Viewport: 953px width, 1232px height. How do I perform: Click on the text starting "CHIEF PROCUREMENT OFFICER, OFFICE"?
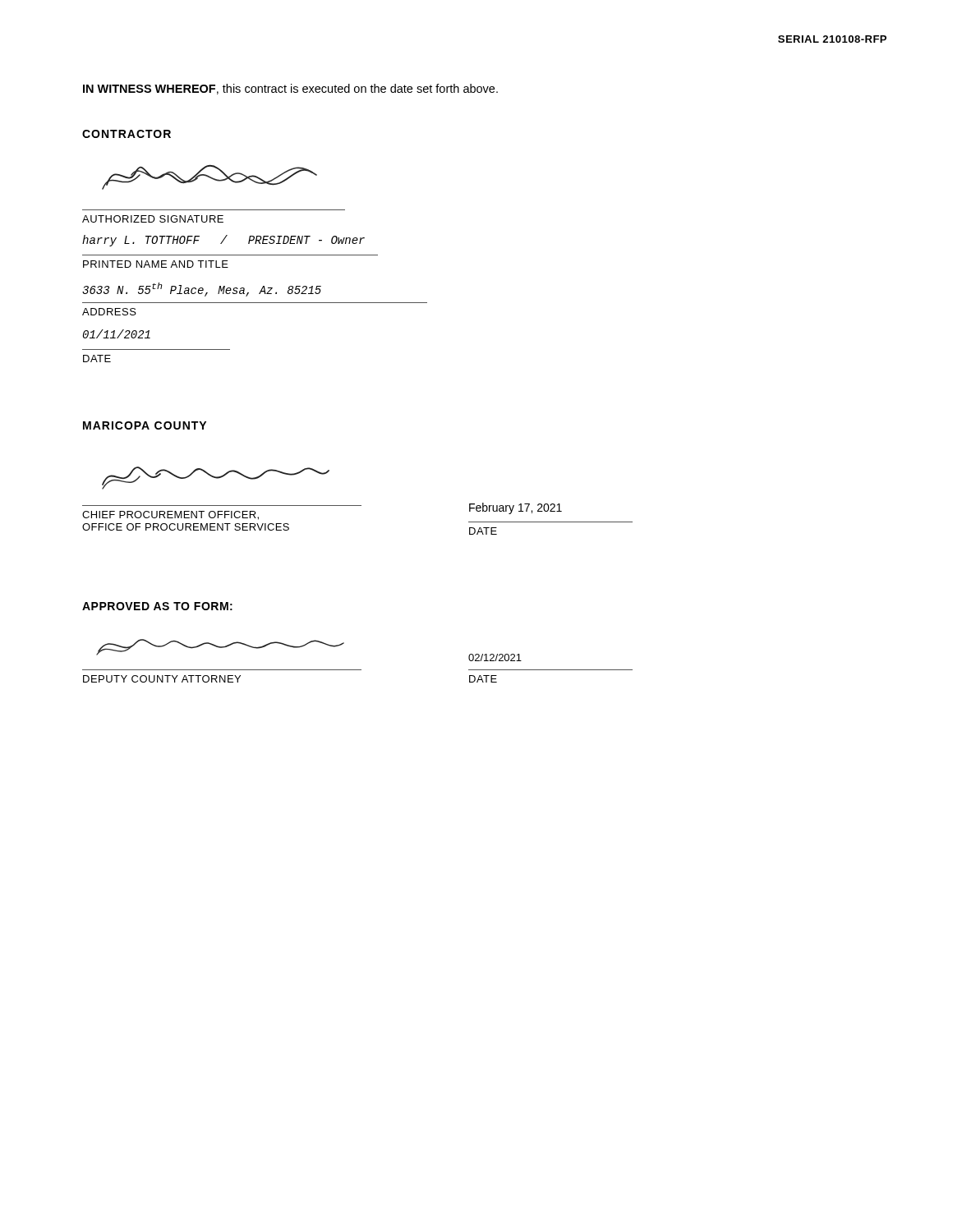tap(186, 521)
